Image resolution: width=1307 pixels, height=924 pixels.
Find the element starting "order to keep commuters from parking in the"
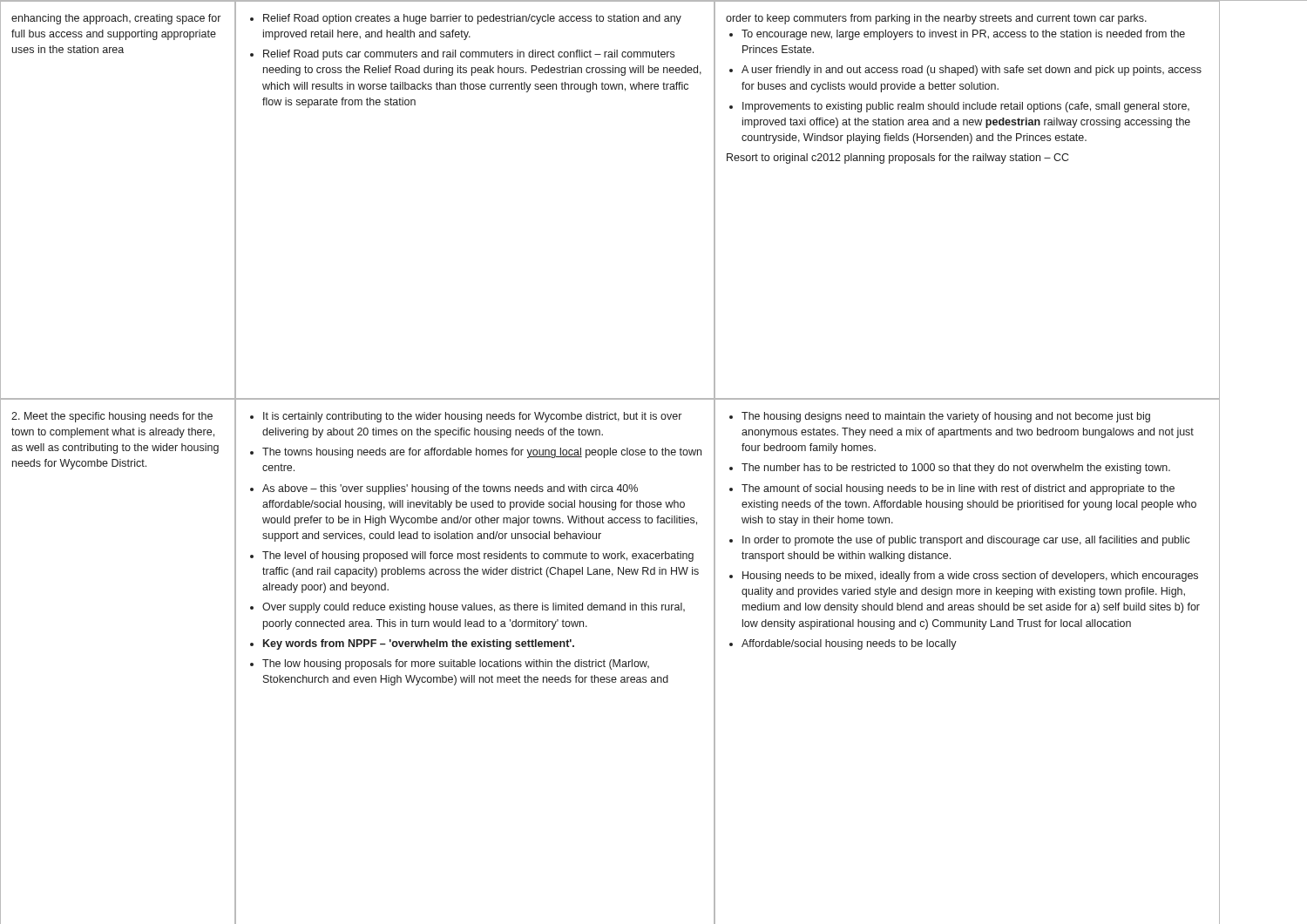click(x=967, y=88)
